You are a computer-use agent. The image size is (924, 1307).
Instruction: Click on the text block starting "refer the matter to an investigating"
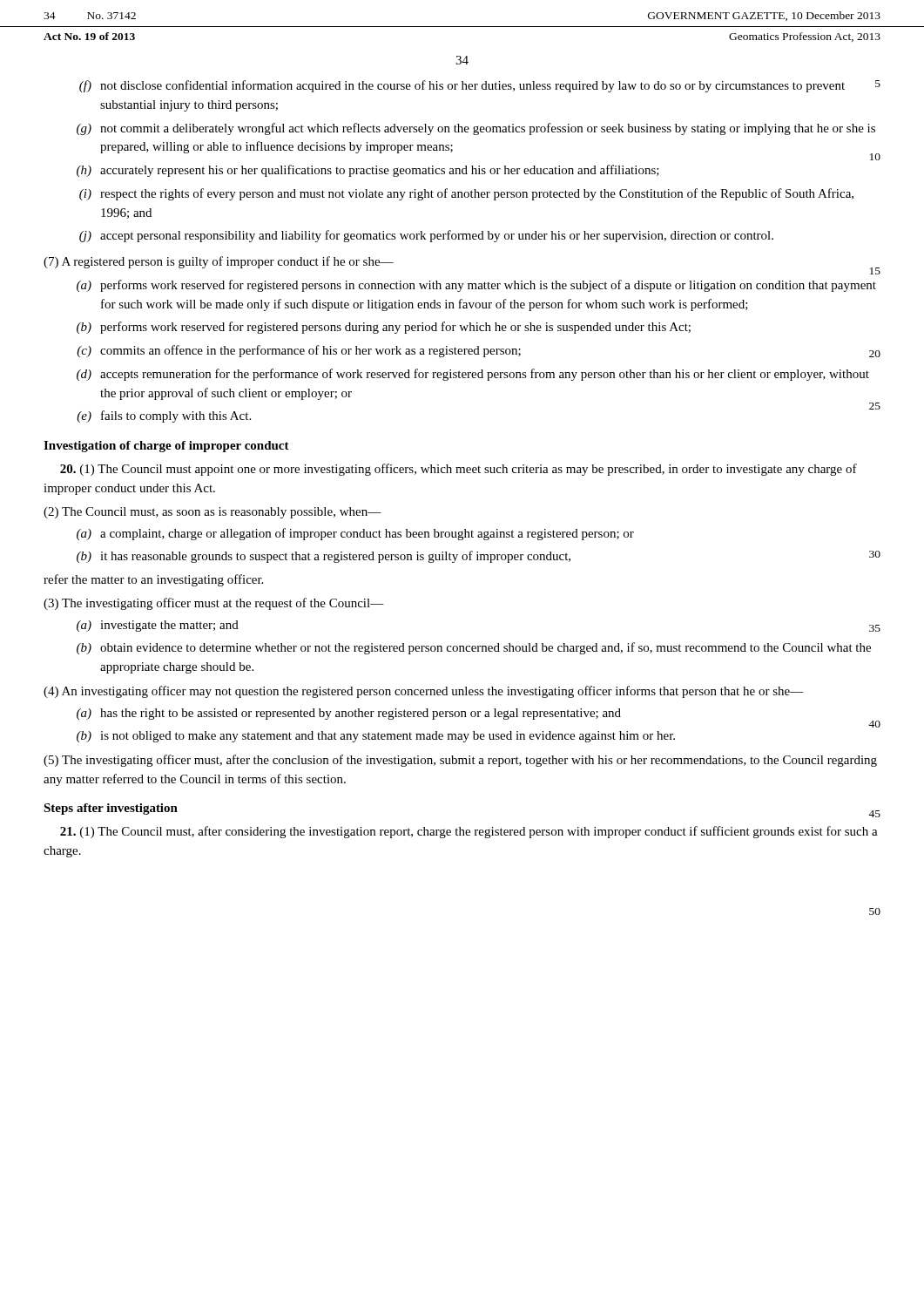(154, 579)
